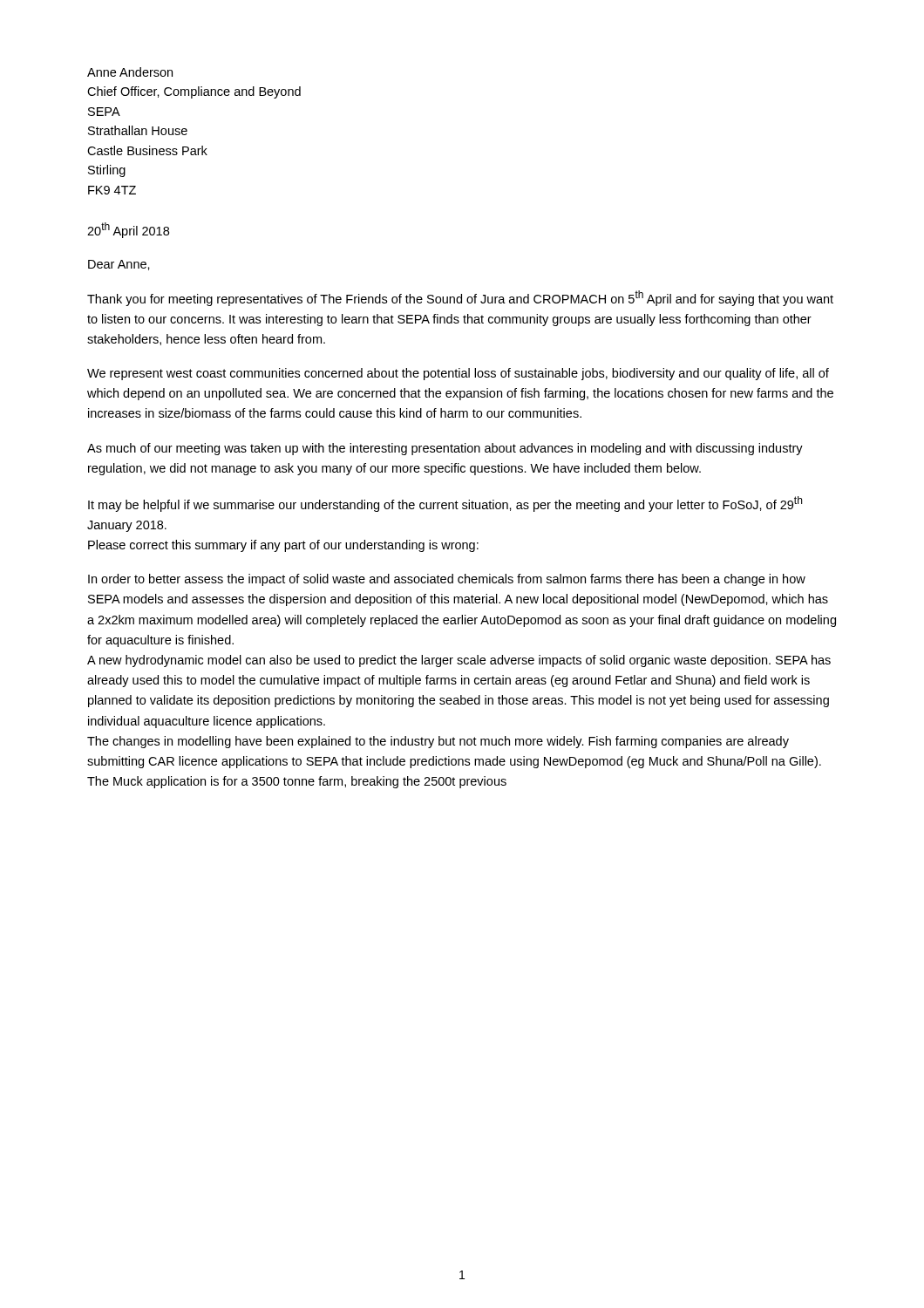Viewport: 924px width, 1308px height.
Task: Click the passage that begins "As much of our meeting was taken up"
Action: [445, 458]
